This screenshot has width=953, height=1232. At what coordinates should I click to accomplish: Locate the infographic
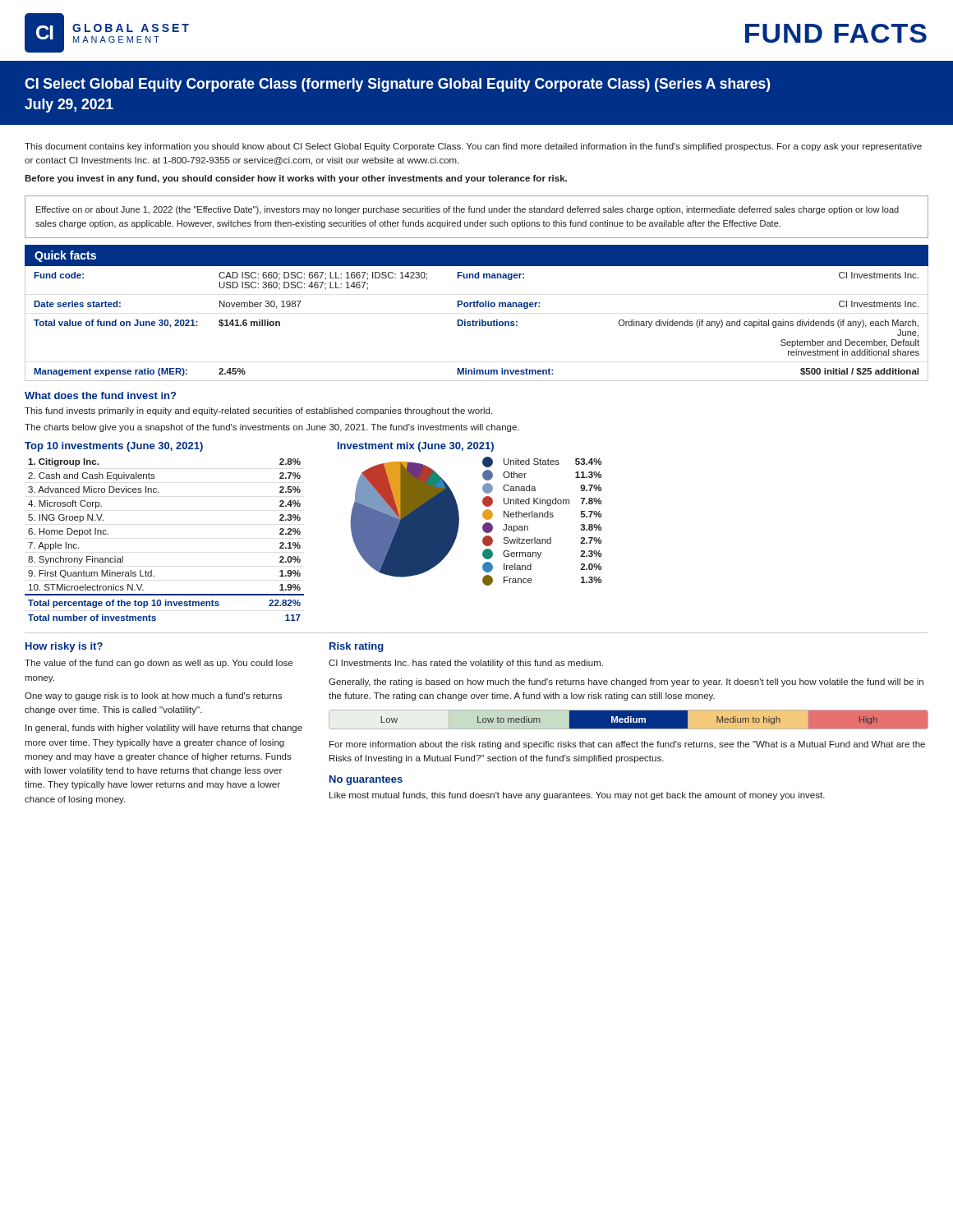click(x=628, y=720)
